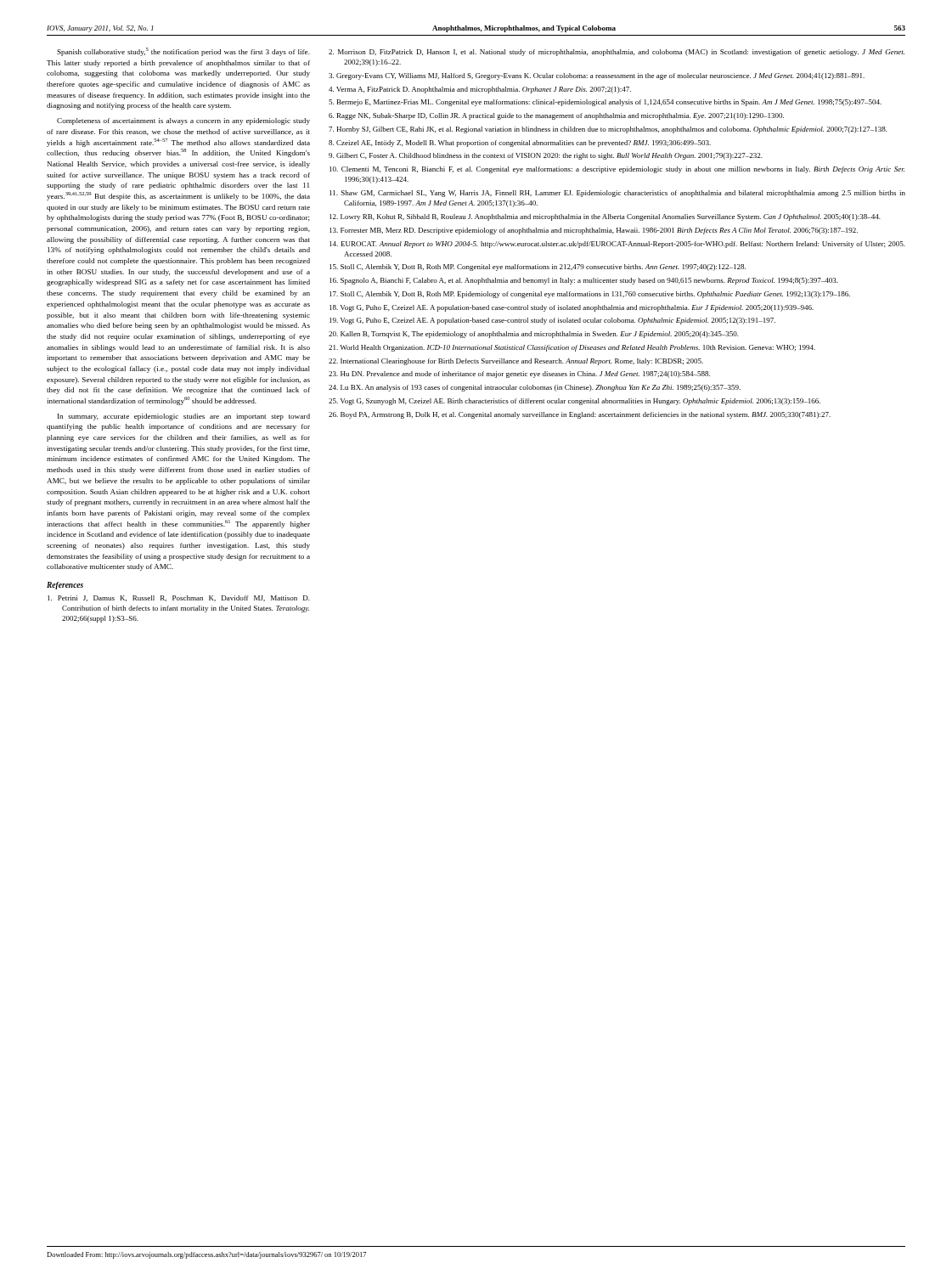Navigate to the region starting "24. Lu BX. An analysis of 193 cases"

tap(617, 387)
